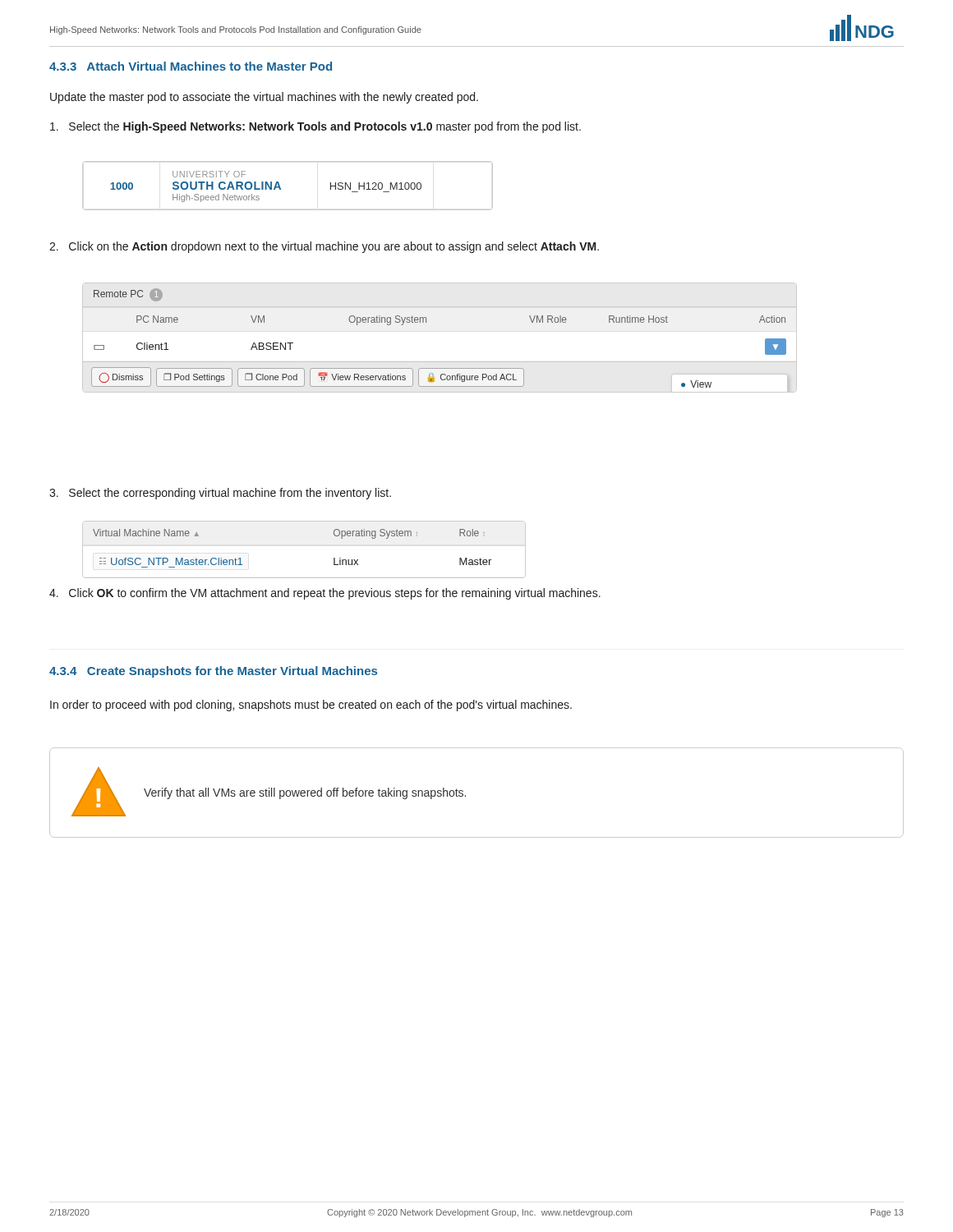Locate the passage starting "4. Click OK to"
This screenshot has height=1232, width=953.
click(325, 593)
